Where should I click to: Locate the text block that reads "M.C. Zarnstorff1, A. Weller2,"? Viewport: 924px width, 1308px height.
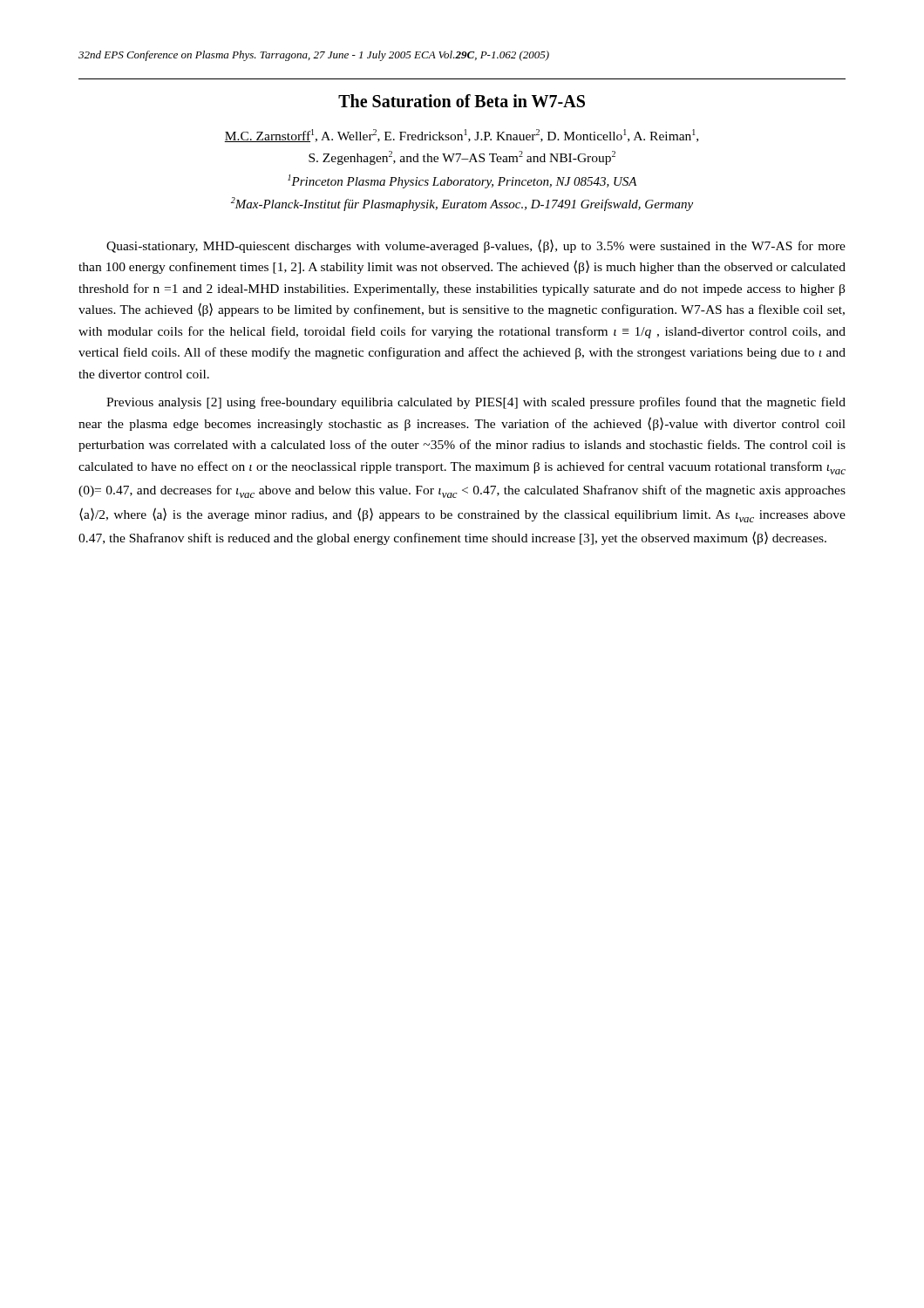pyautogui.click(x=462, y=146)
